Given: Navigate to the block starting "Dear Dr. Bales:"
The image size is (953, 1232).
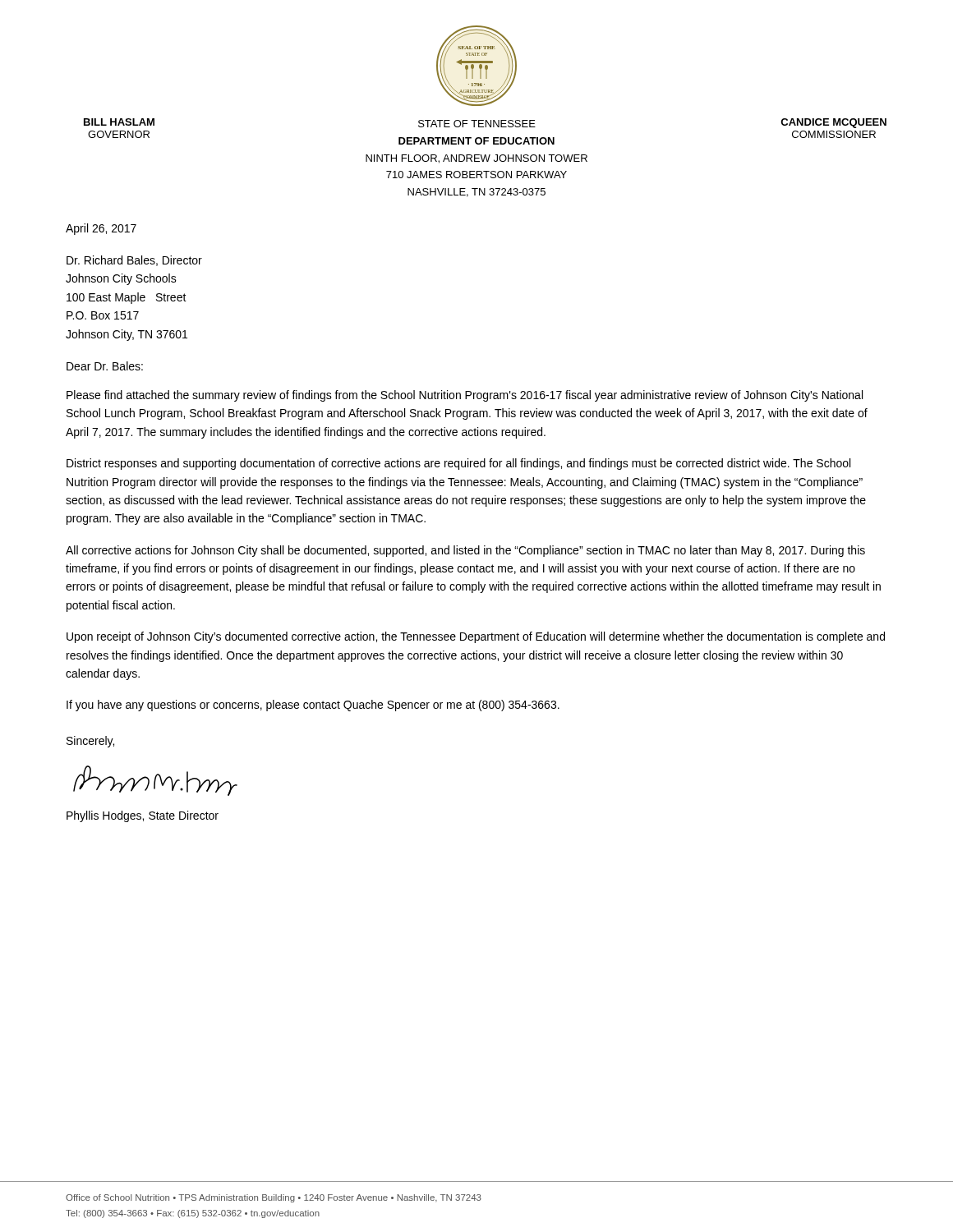Looking at the screenshot, I should 105,366.
